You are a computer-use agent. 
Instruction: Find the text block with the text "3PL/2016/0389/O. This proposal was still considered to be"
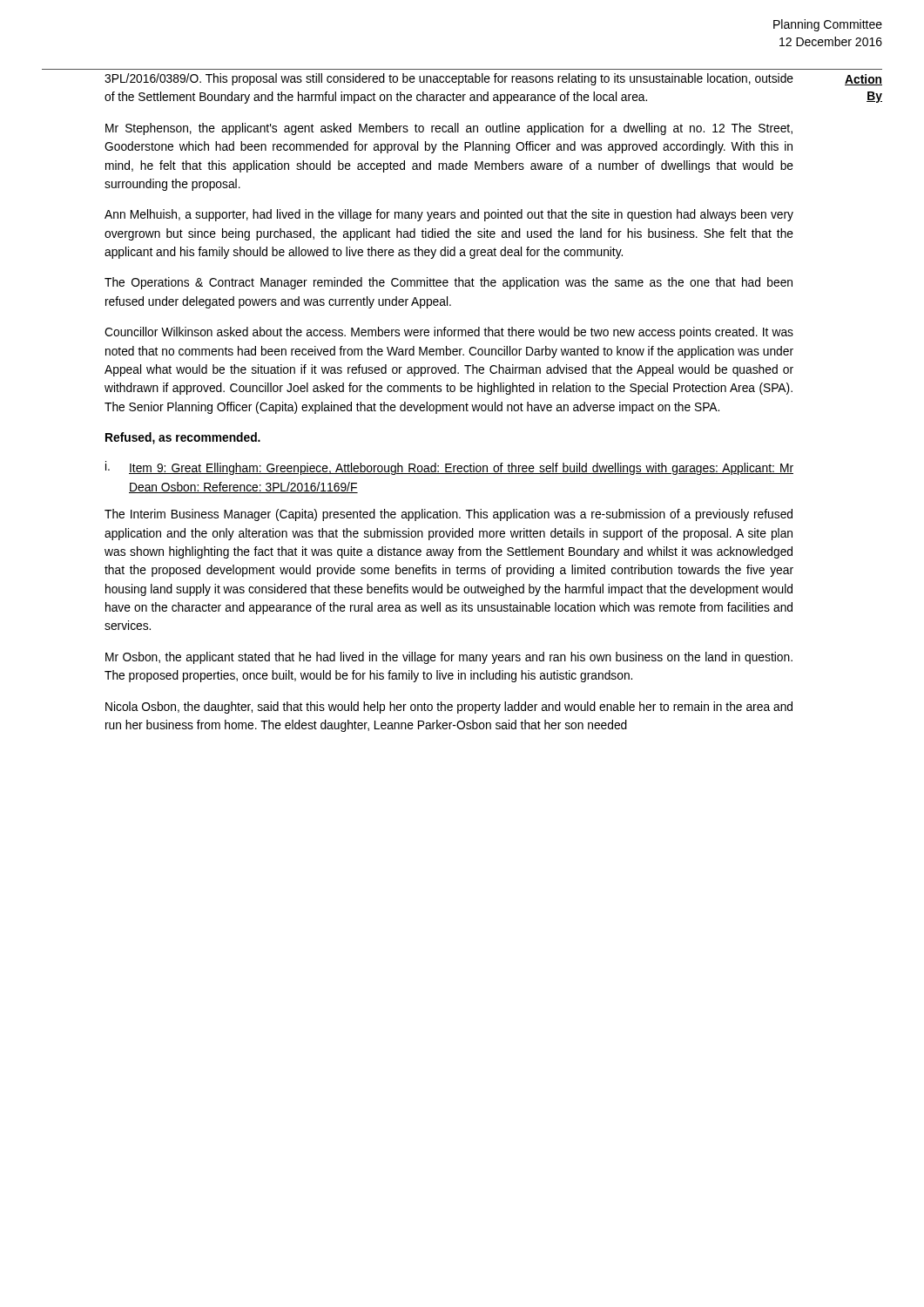click(x=449, y=88)
